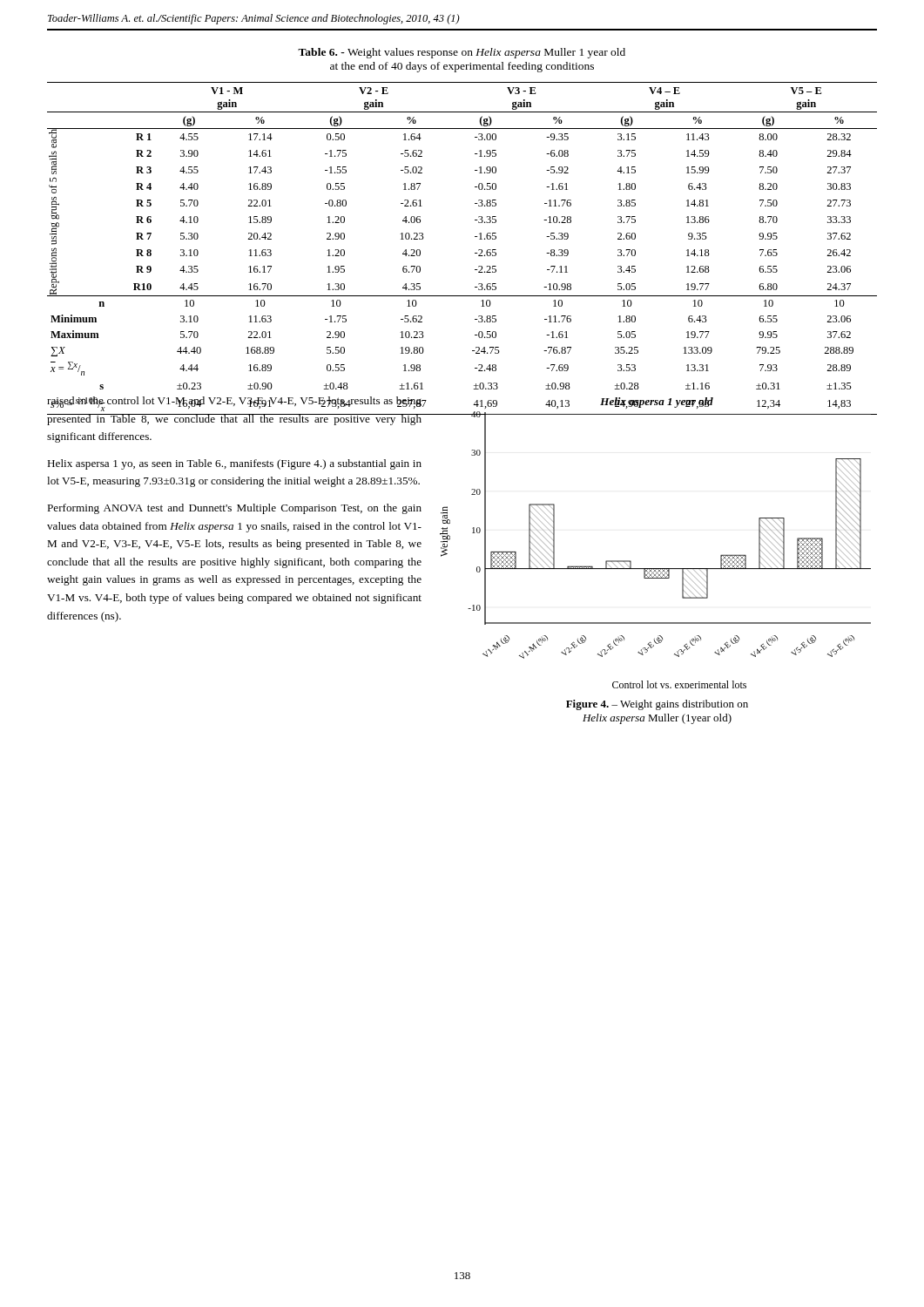Click on the element starting "Figure 4. – Weight"

pos(657,711)
